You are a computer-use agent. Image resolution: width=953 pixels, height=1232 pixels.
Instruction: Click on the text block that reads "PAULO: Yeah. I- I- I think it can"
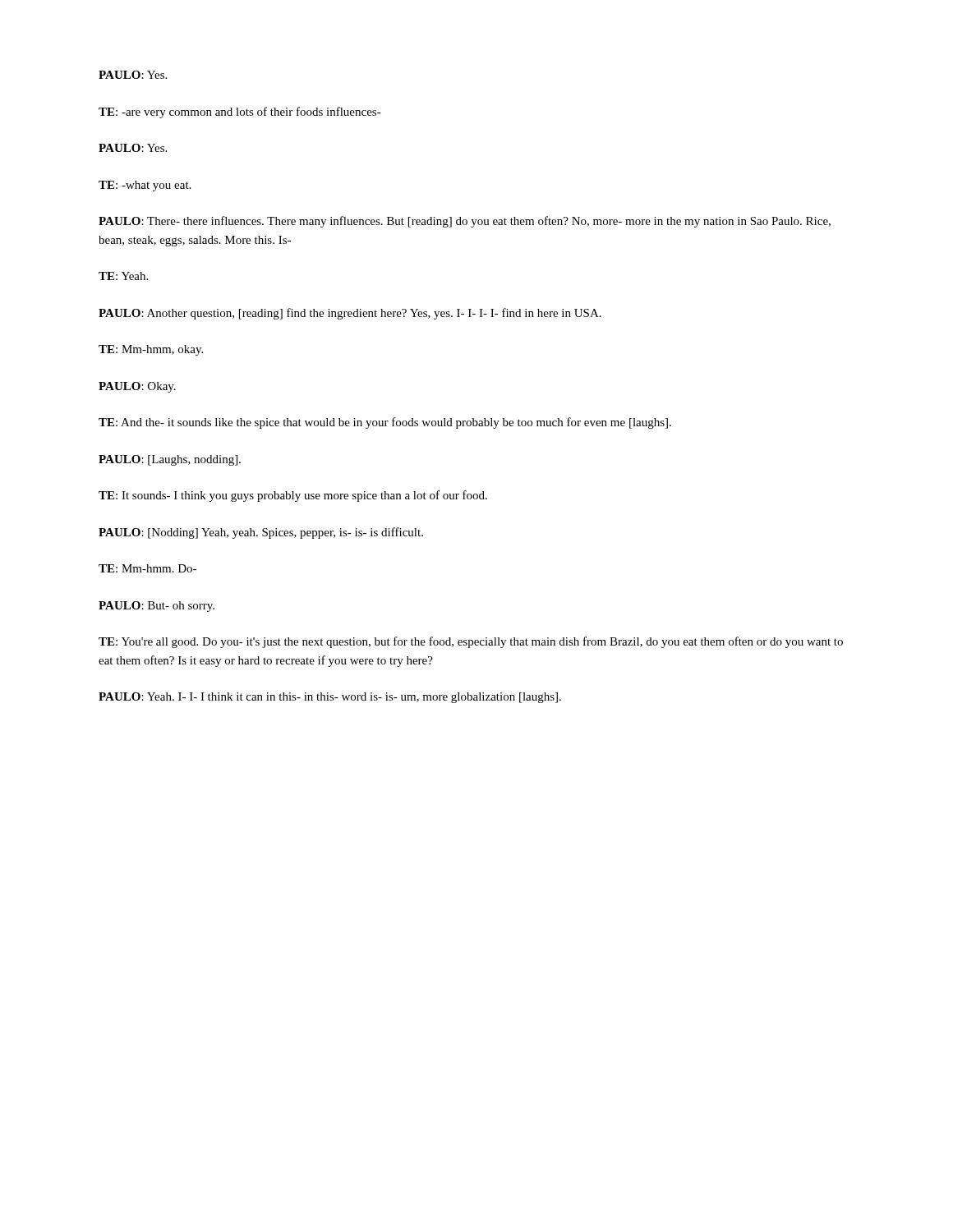tap(330, 697)
